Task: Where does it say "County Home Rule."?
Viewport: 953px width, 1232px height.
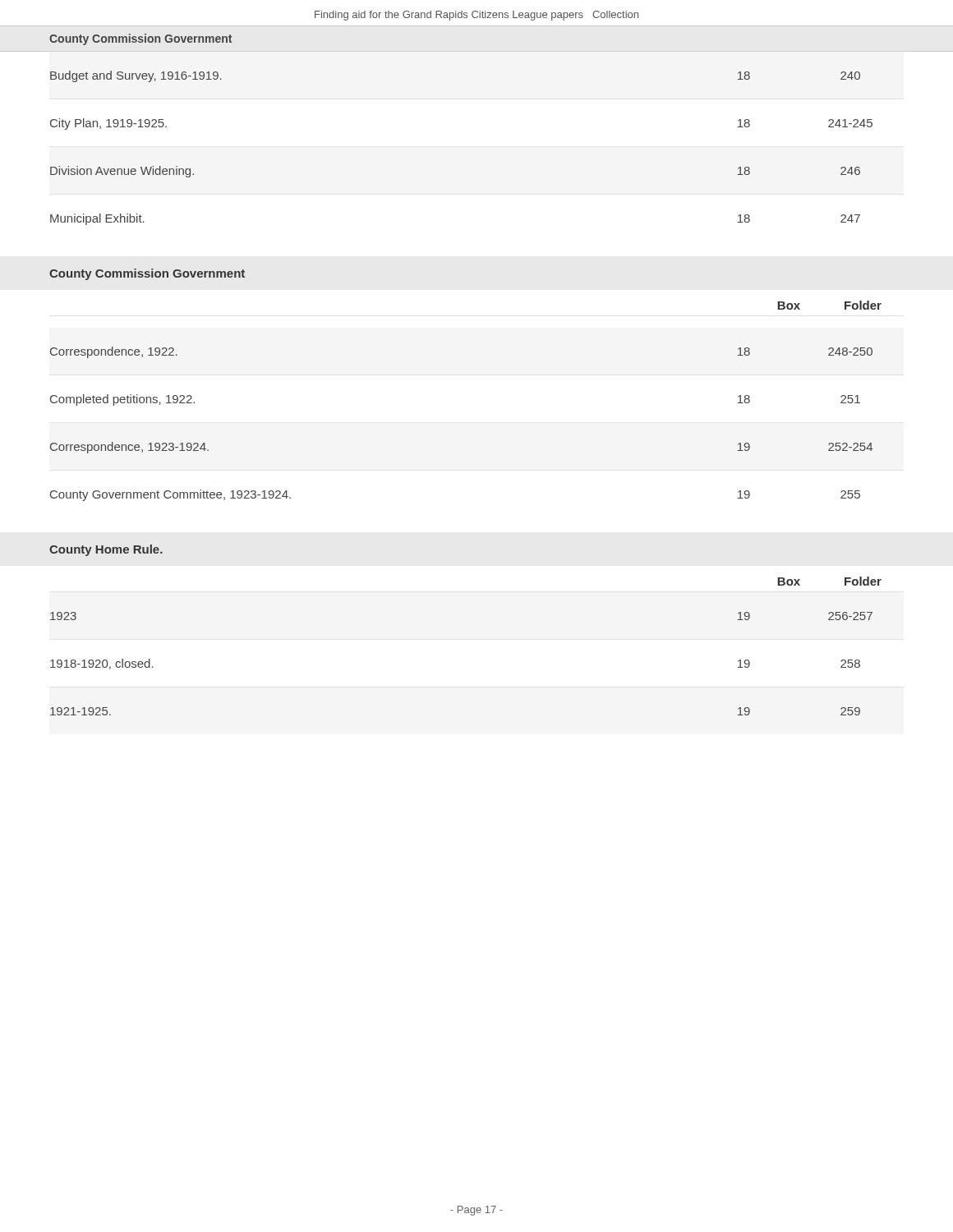Action: pos(106,549)
